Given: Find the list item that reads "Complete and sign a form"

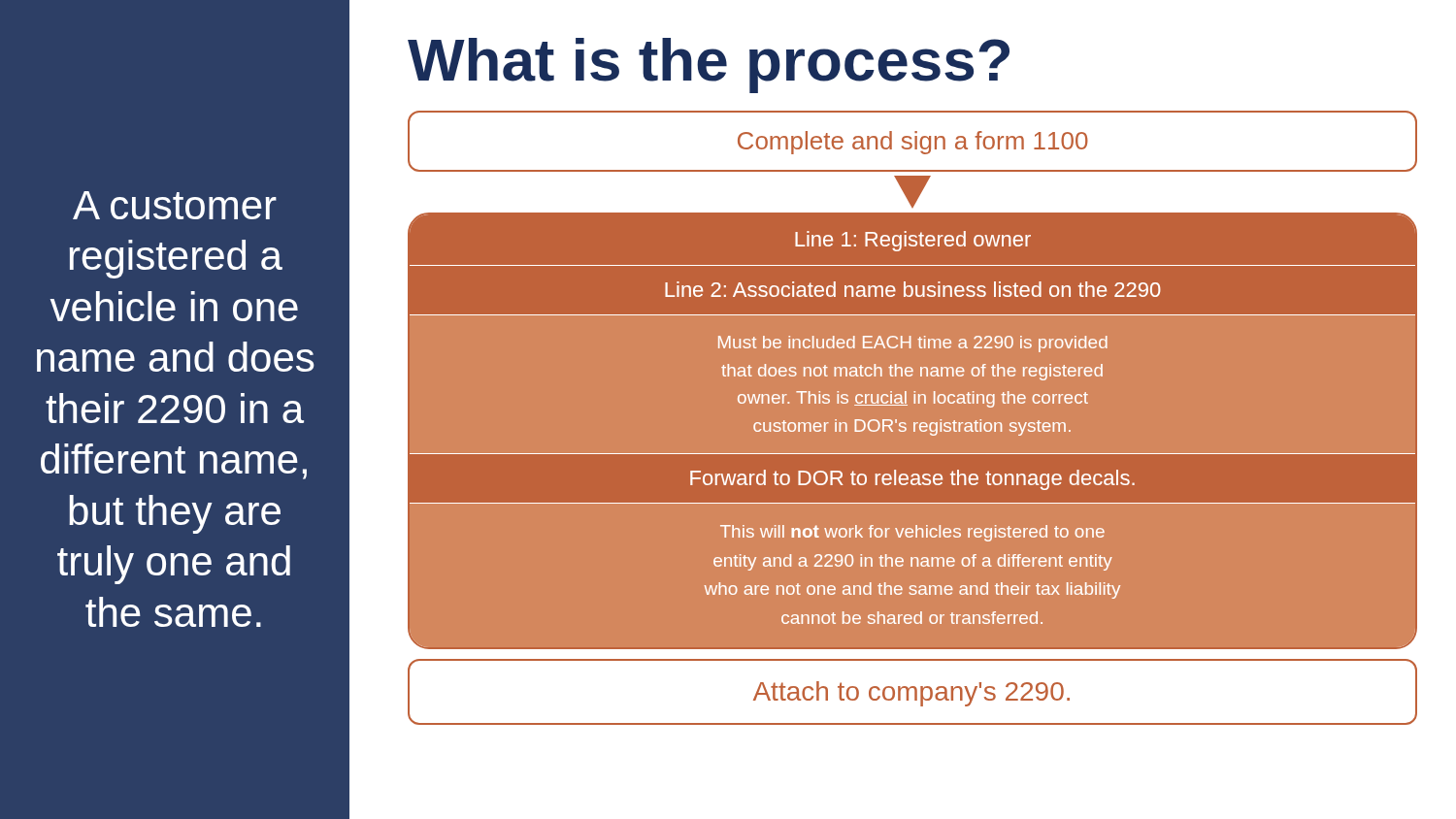Looking at the screenshot, I should pyautogui.click(x=912, y=141).
